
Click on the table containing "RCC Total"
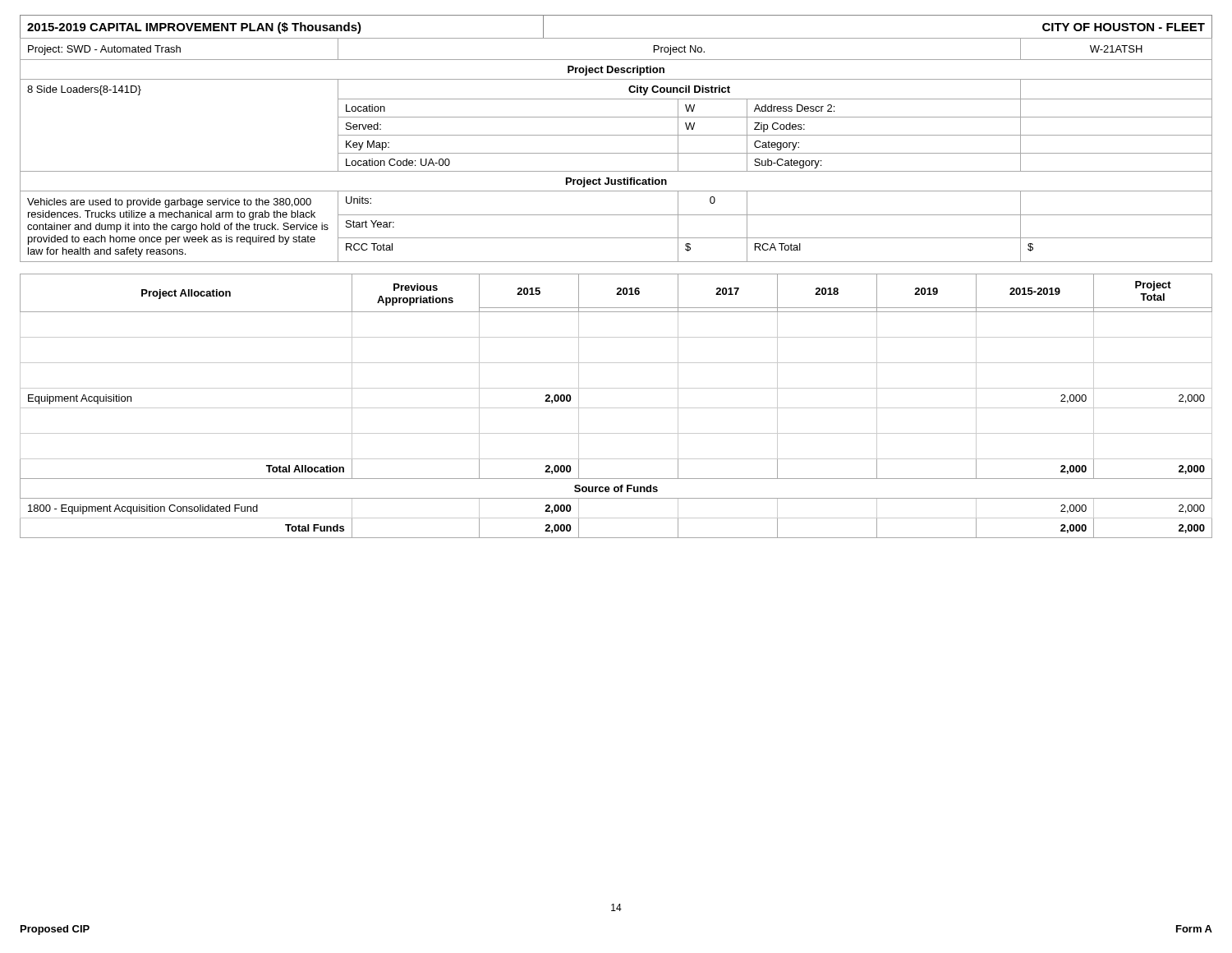tap(616, 150)
